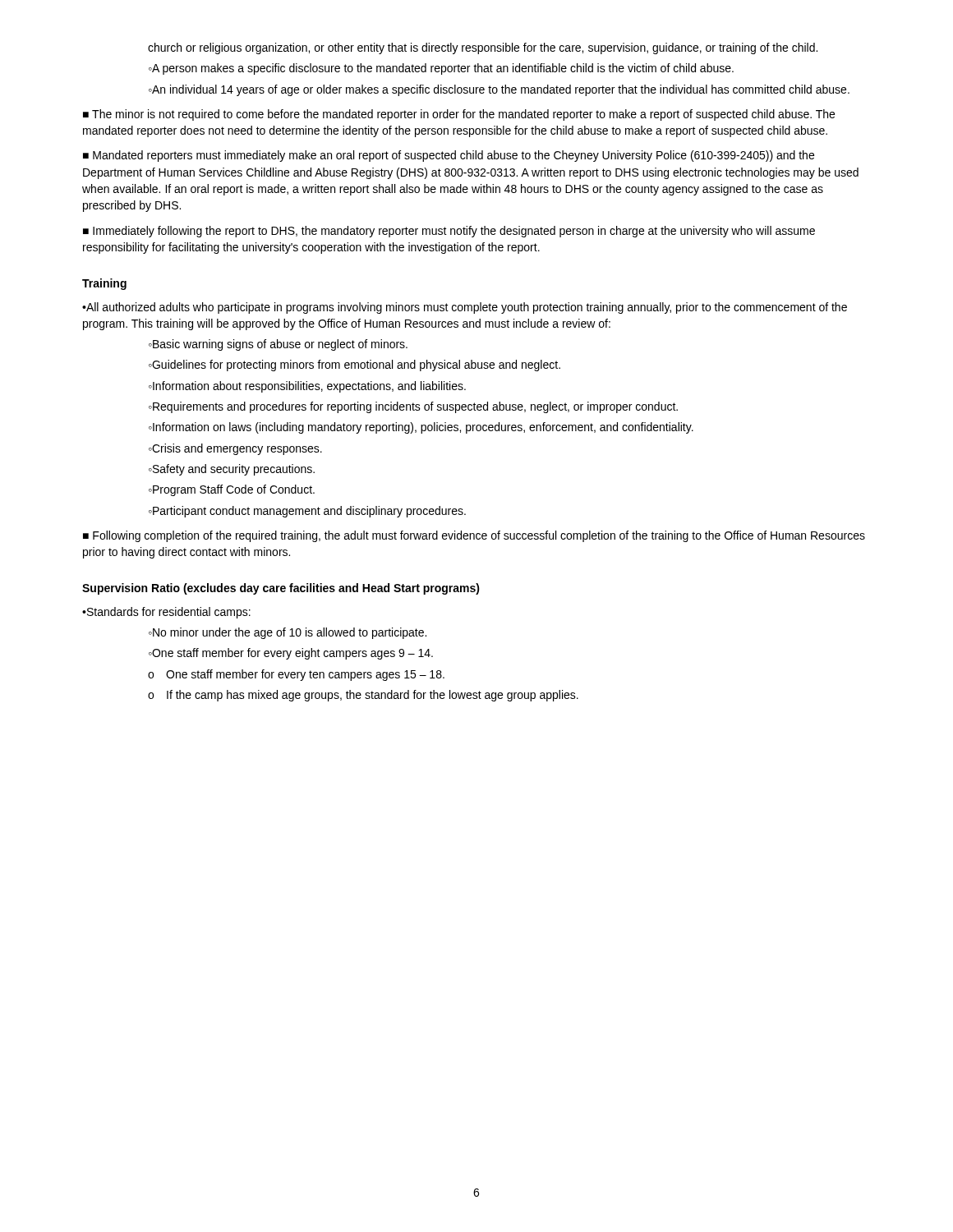Screen dimensions: 1232x953
Task: Find the element starting "◦Guidelines for protecting minors from emotional and"
Action: pos(355,365)
